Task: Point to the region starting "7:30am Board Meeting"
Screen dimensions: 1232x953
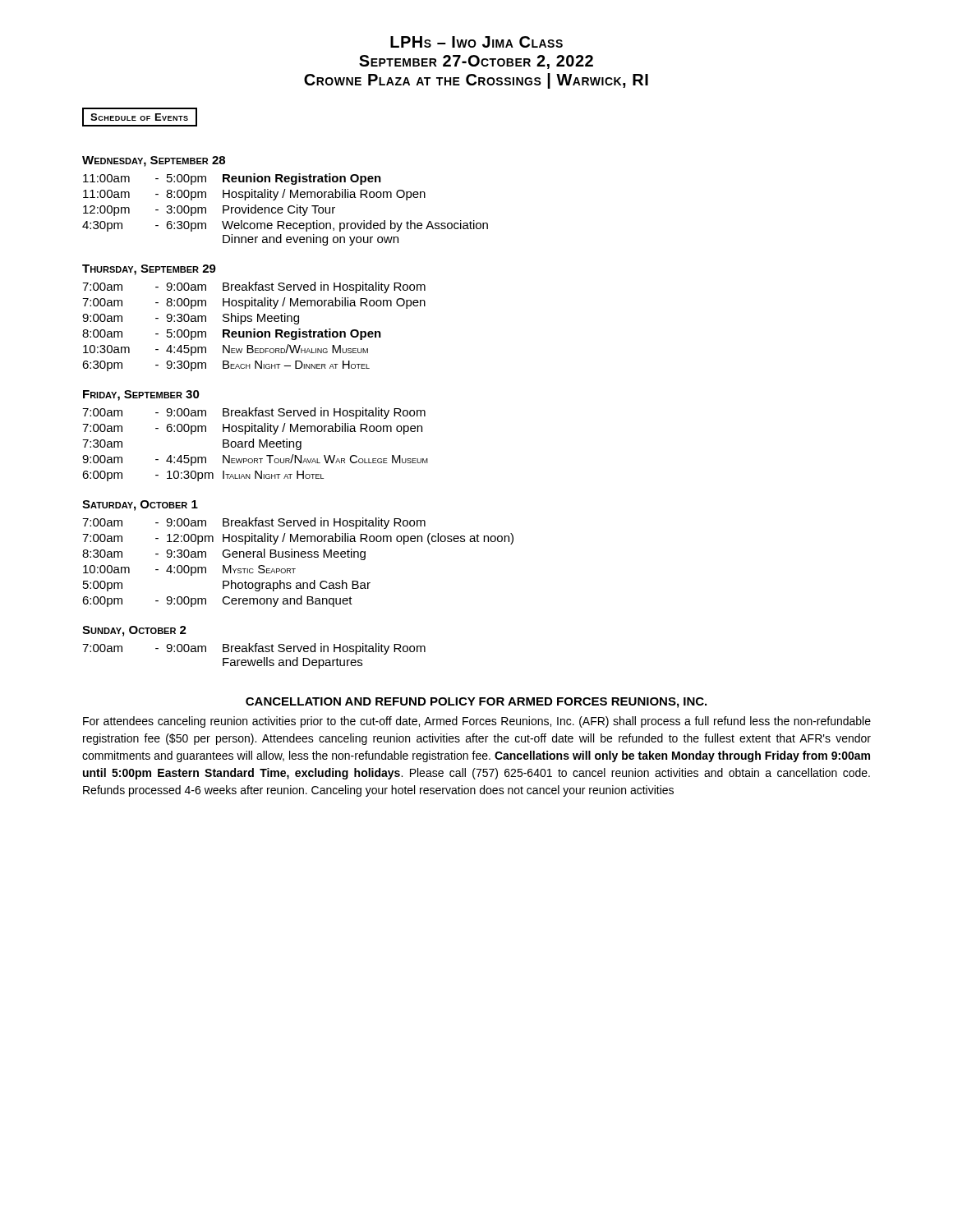Action: click(101, 444)
